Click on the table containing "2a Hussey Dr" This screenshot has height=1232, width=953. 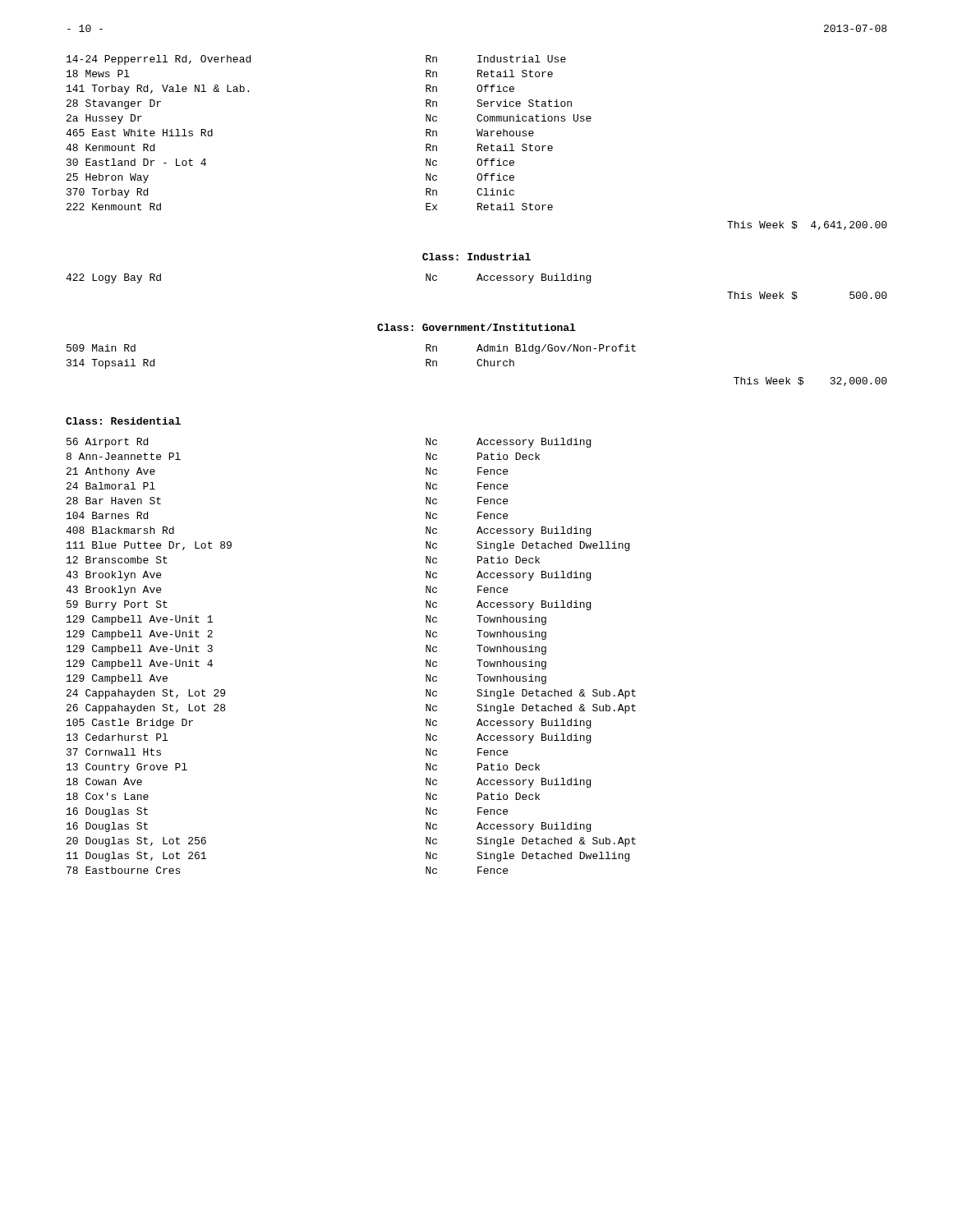pyautogui.click(x=476, y=133)
